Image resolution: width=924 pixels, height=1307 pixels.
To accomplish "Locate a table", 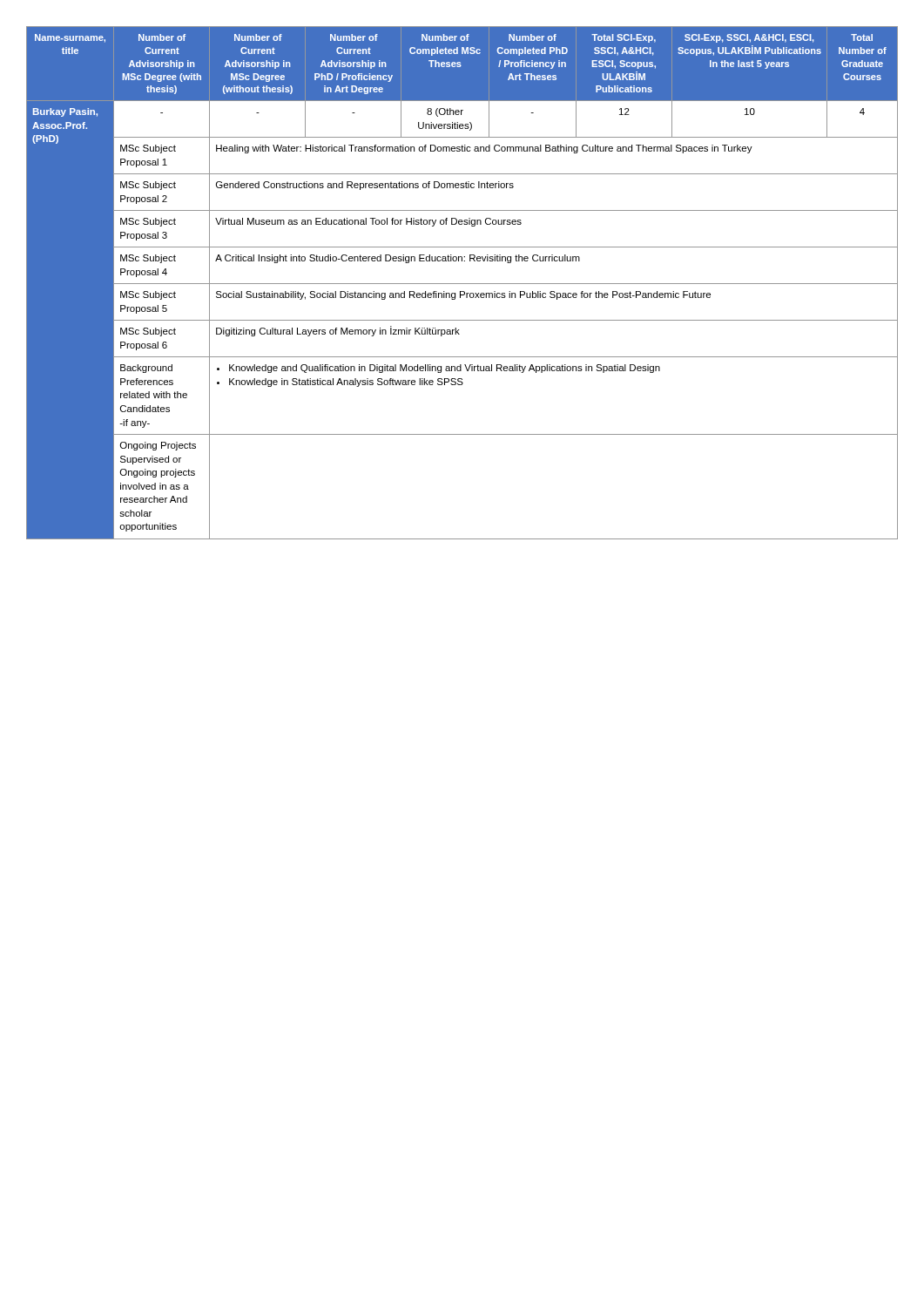I will point(462,283).
